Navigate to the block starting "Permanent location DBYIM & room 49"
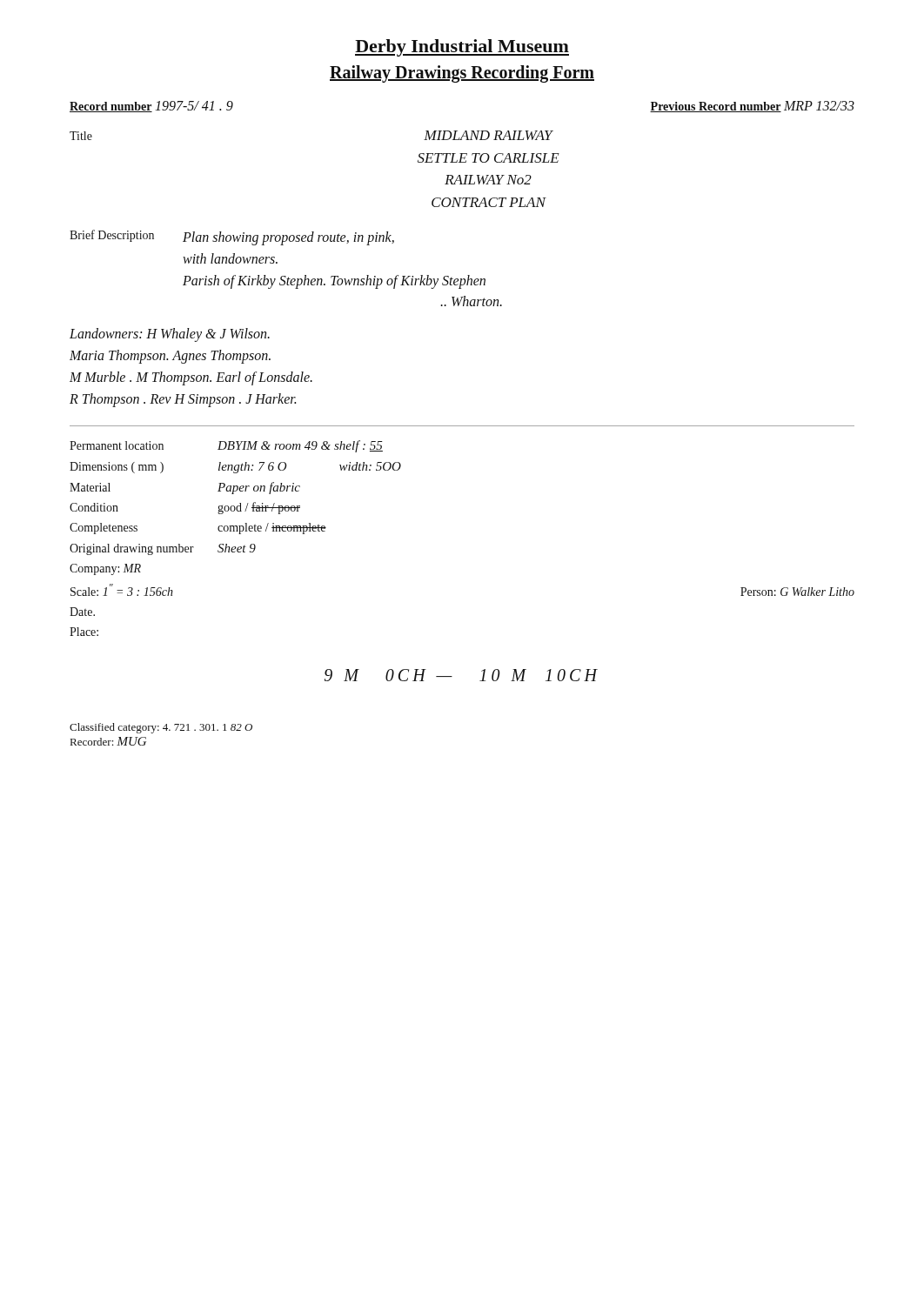 point(226,446)
